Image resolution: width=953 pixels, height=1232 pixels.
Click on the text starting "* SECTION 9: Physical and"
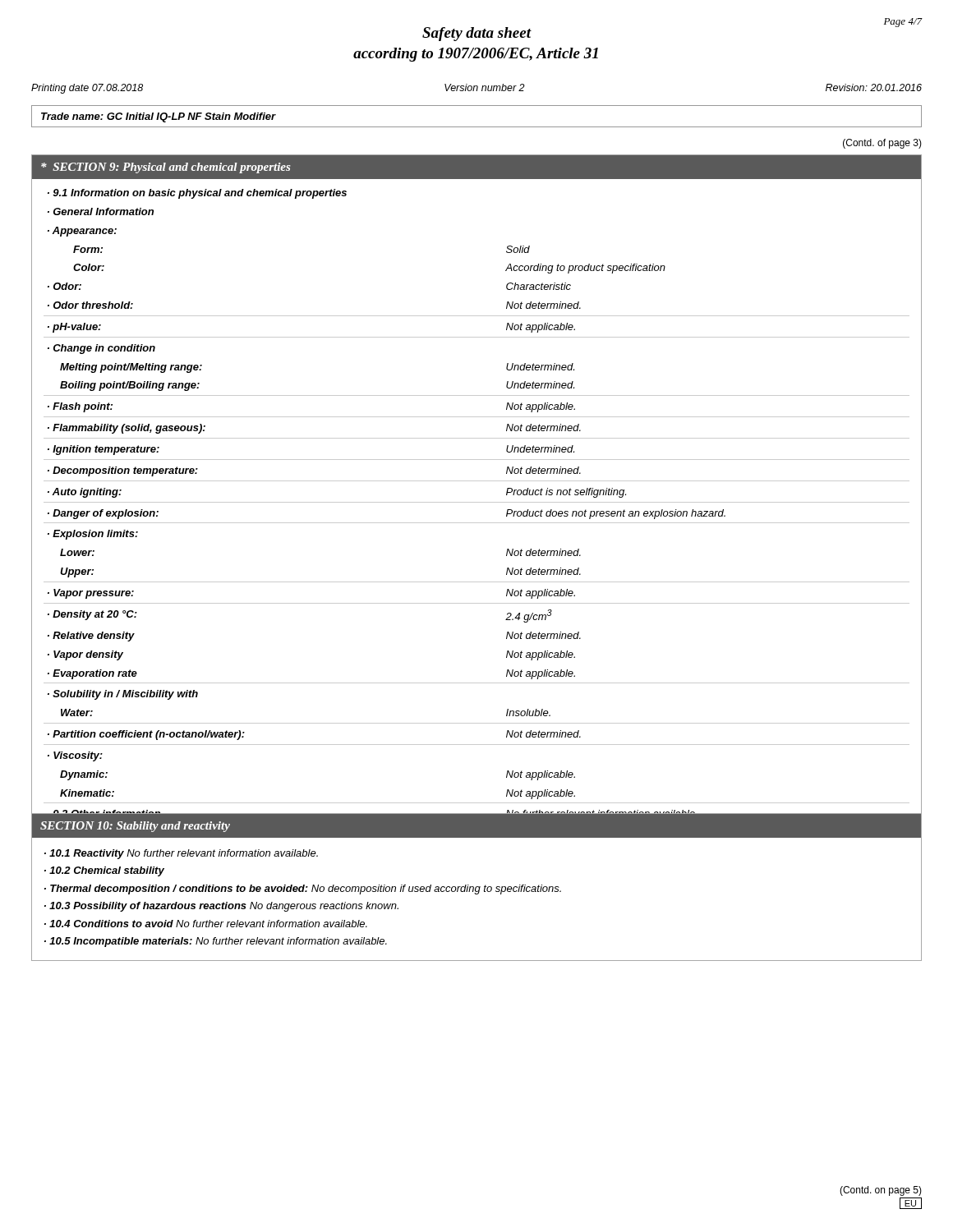(476, 494)
